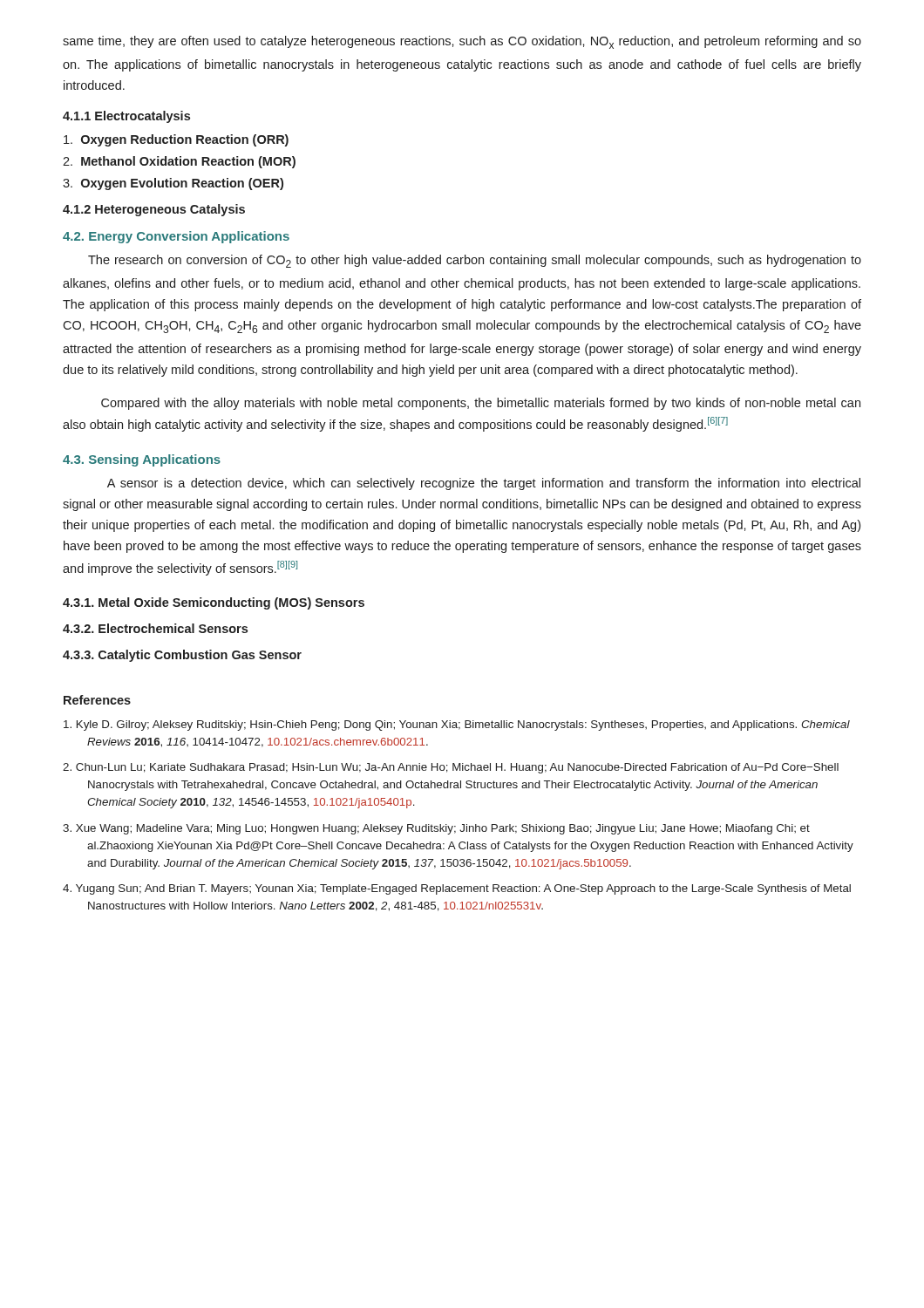The width and height of the screenshot is (924, 1308).
Task: Select the region starting "4.2. Energy Conversion Applications"
Action: pos(176,236)
